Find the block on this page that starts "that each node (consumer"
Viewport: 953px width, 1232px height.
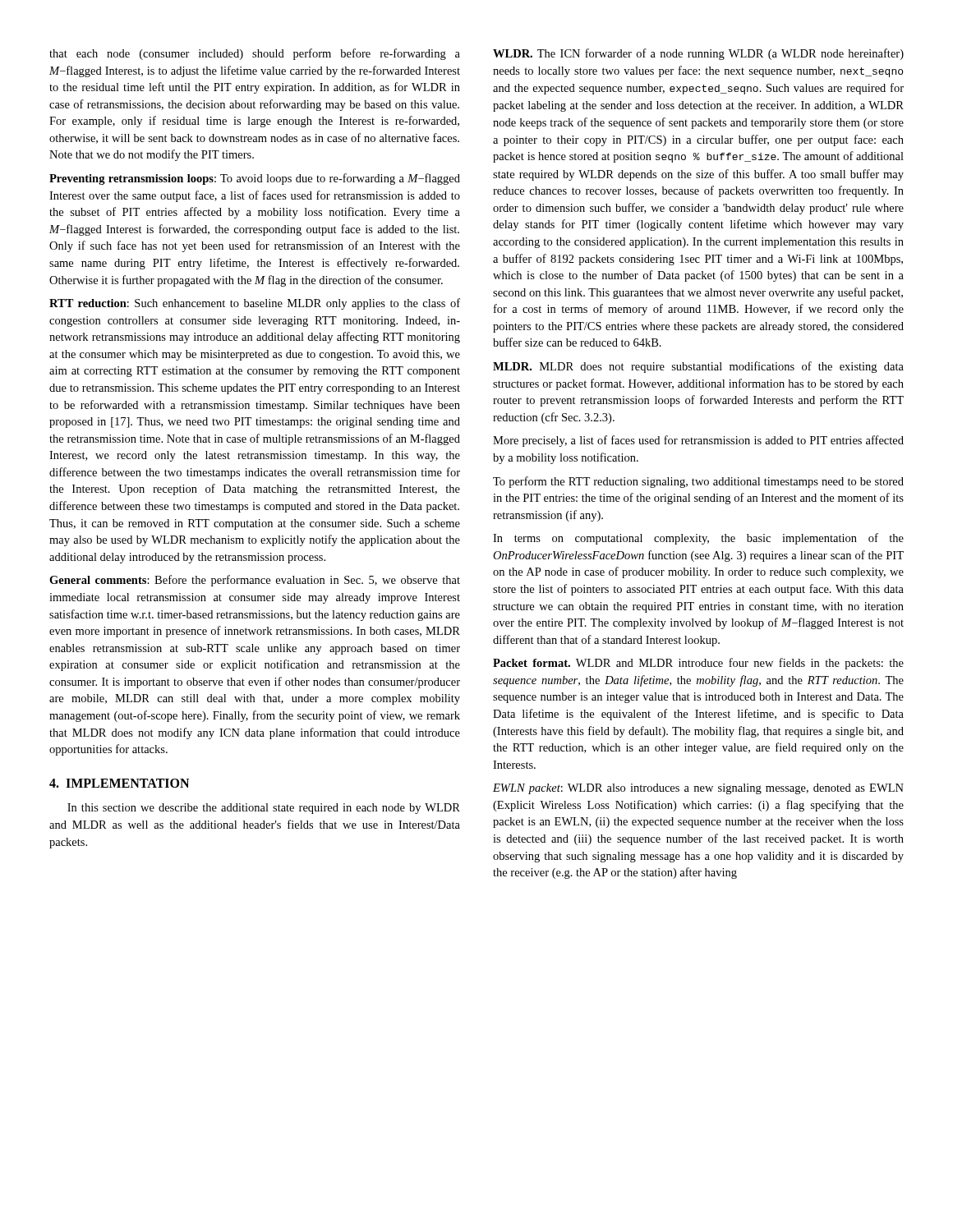click(255, 104)
